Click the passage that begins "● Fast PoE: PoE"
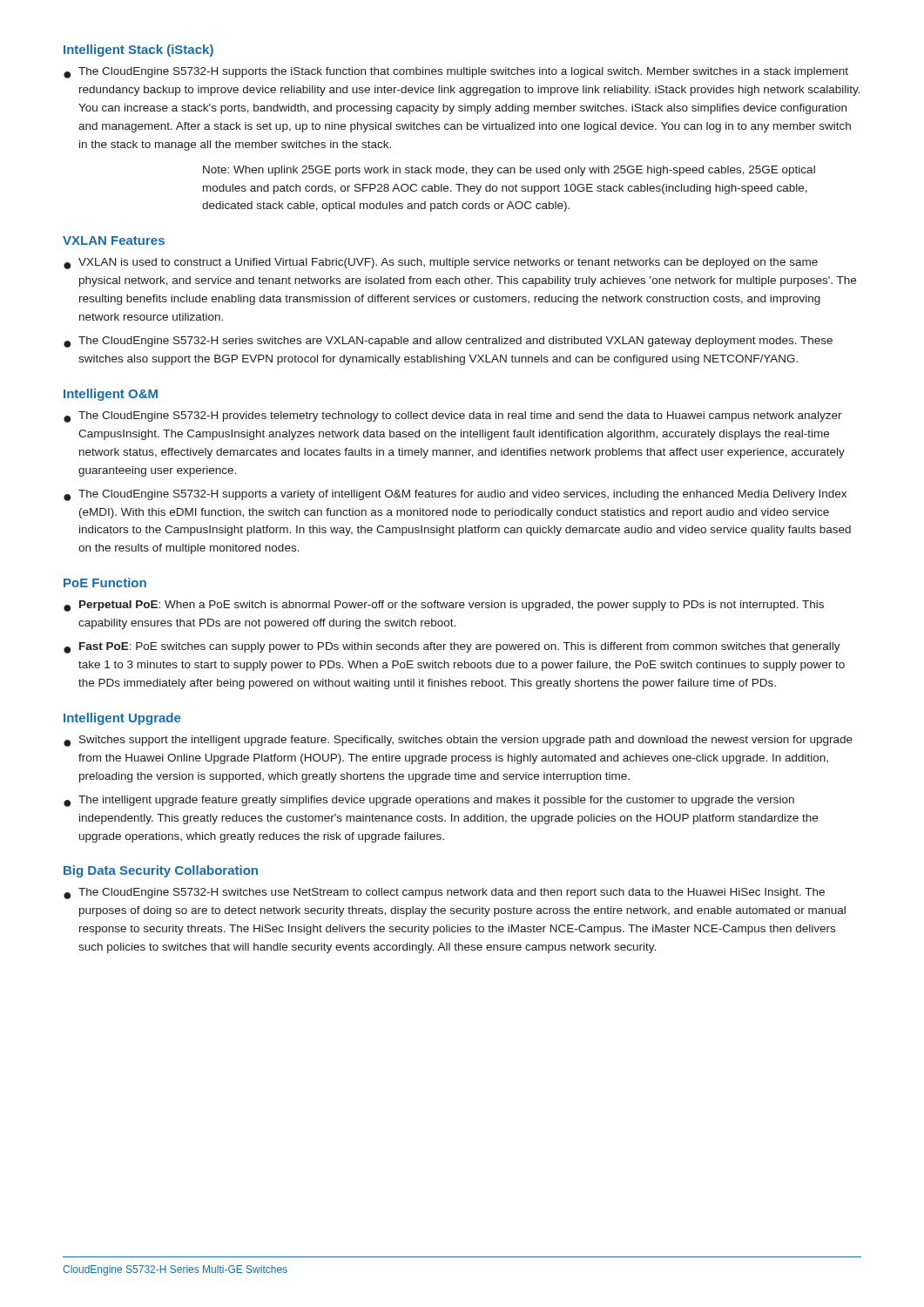 [x=462, y=665]
